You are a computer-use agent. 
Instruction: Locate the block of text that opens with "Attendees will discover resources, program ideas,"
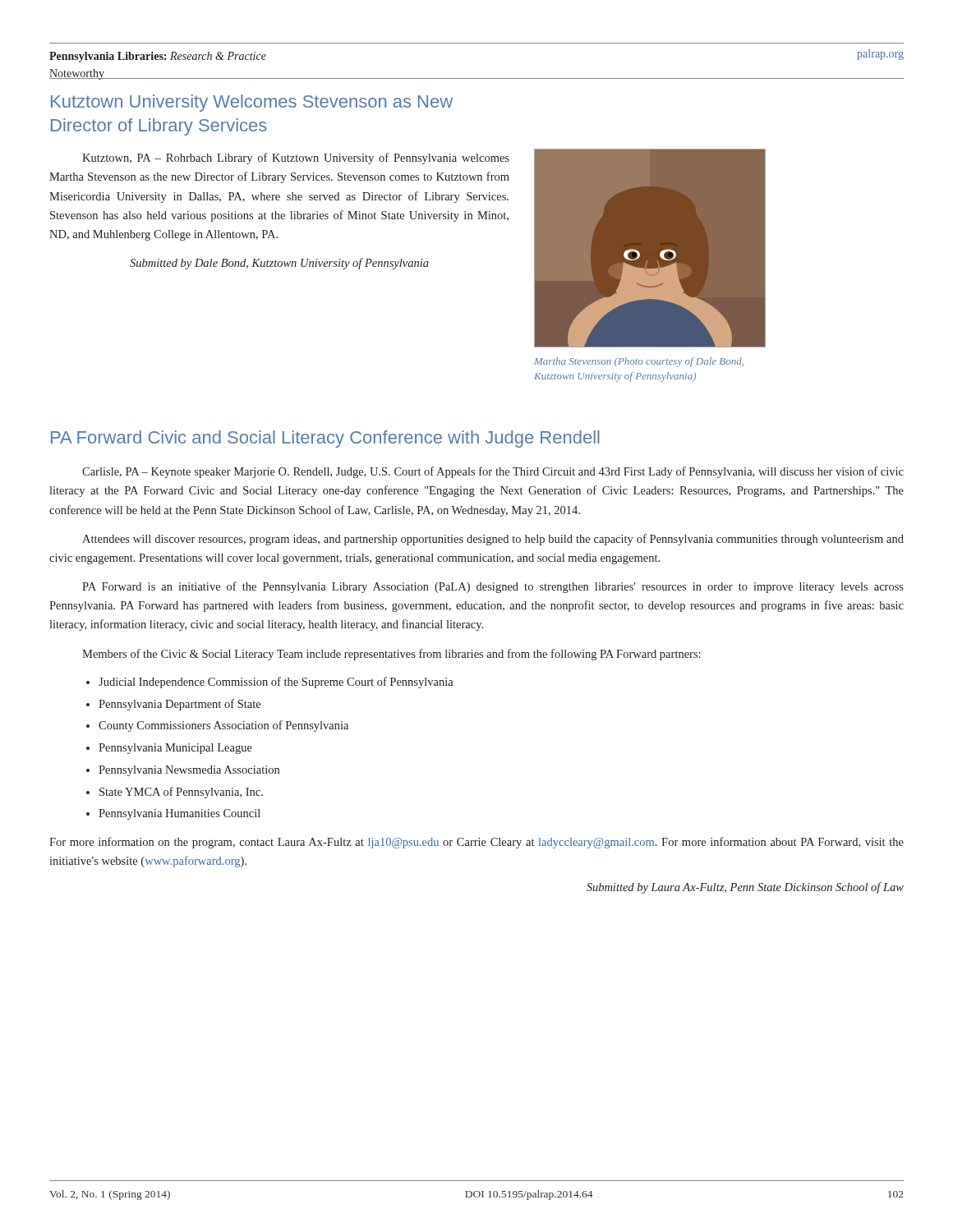click(x=476, y=548)
